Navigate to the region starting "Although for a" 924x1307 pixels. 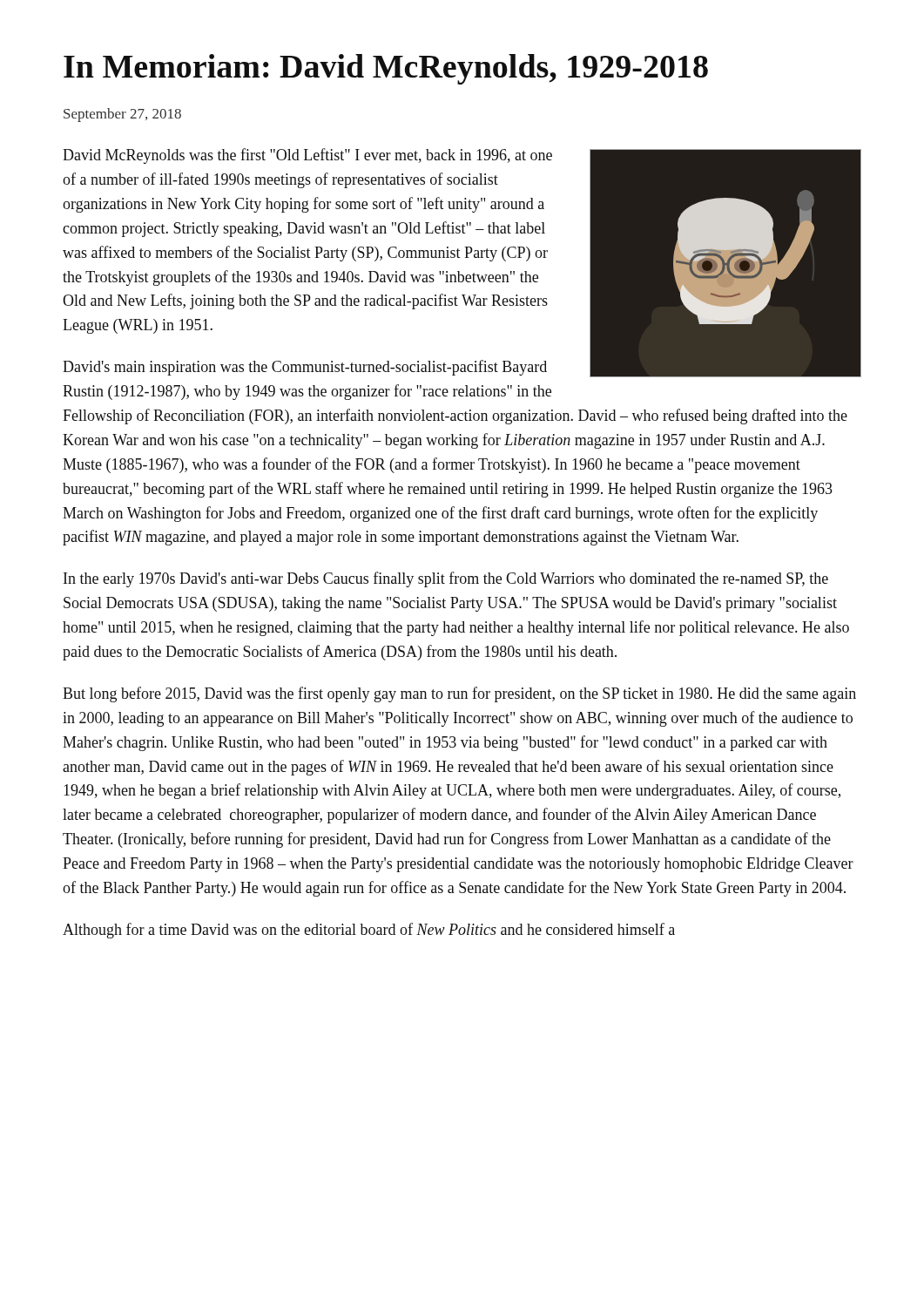coord(462,930)
